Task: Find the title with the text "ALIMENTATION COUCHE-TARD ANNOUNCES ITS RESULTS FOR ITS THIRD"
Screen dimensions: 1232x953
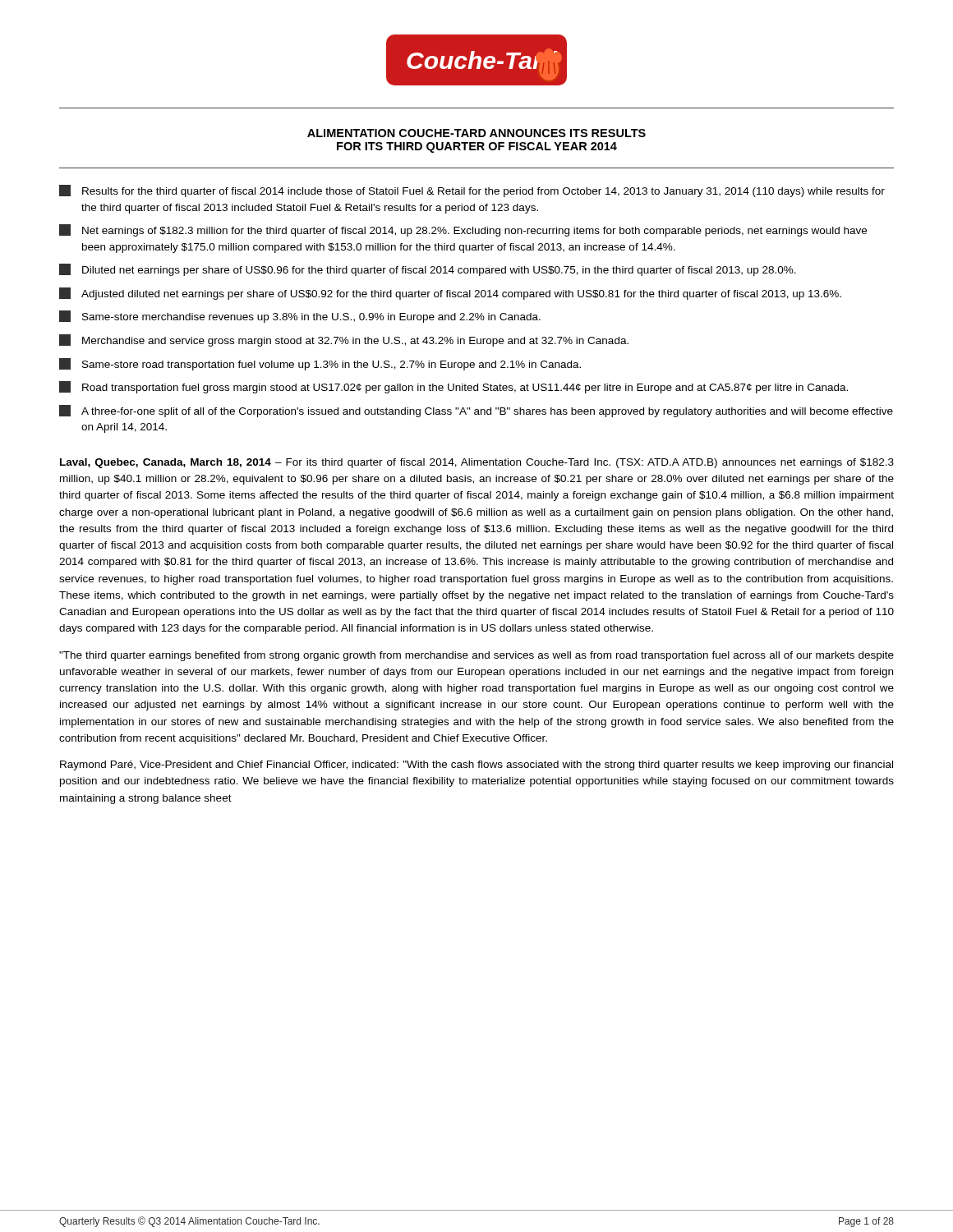Action: pyautogui.click(x=476, y=140)
